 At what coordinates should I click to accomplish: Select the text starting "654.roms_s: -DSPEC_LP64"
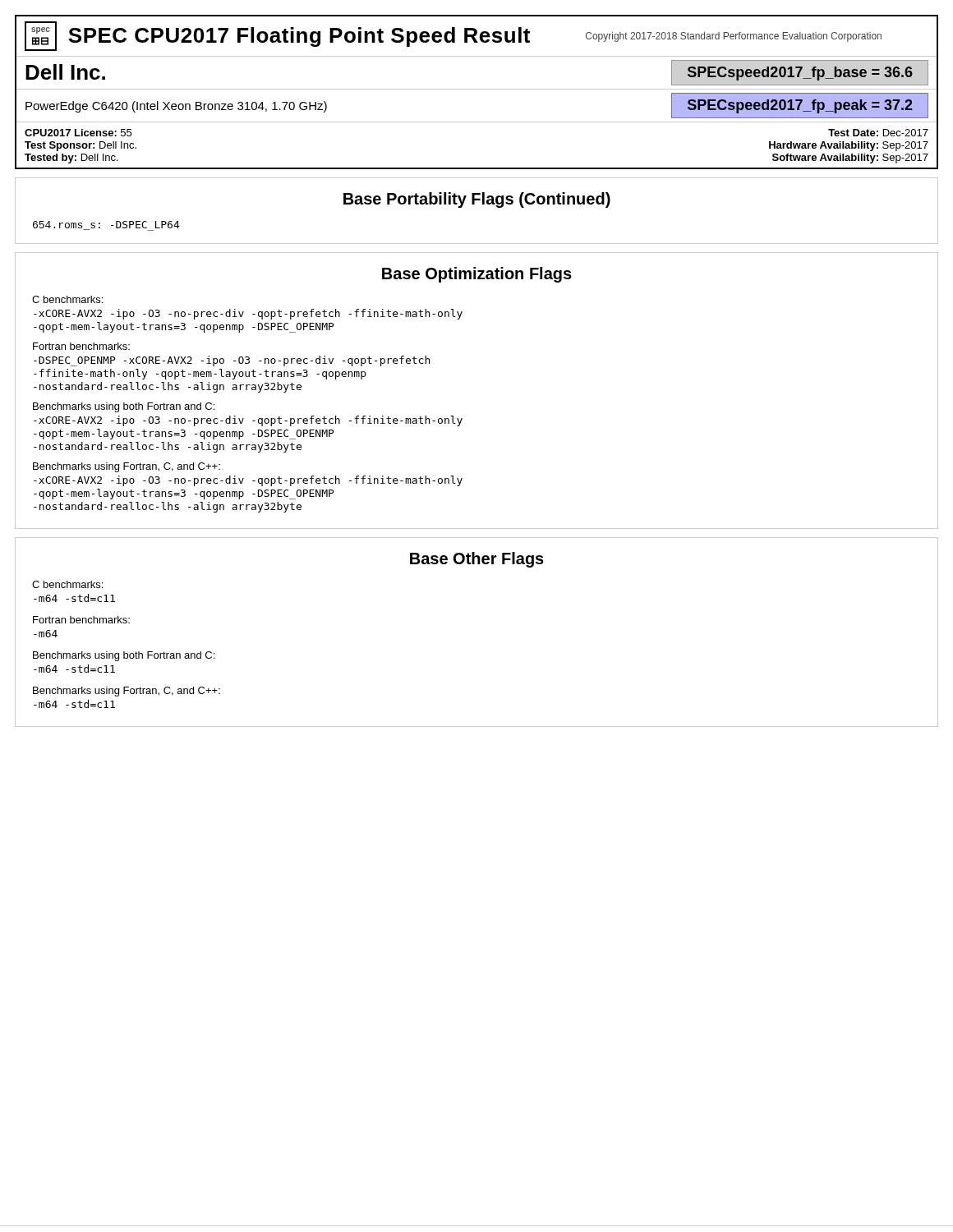[106, 225]
